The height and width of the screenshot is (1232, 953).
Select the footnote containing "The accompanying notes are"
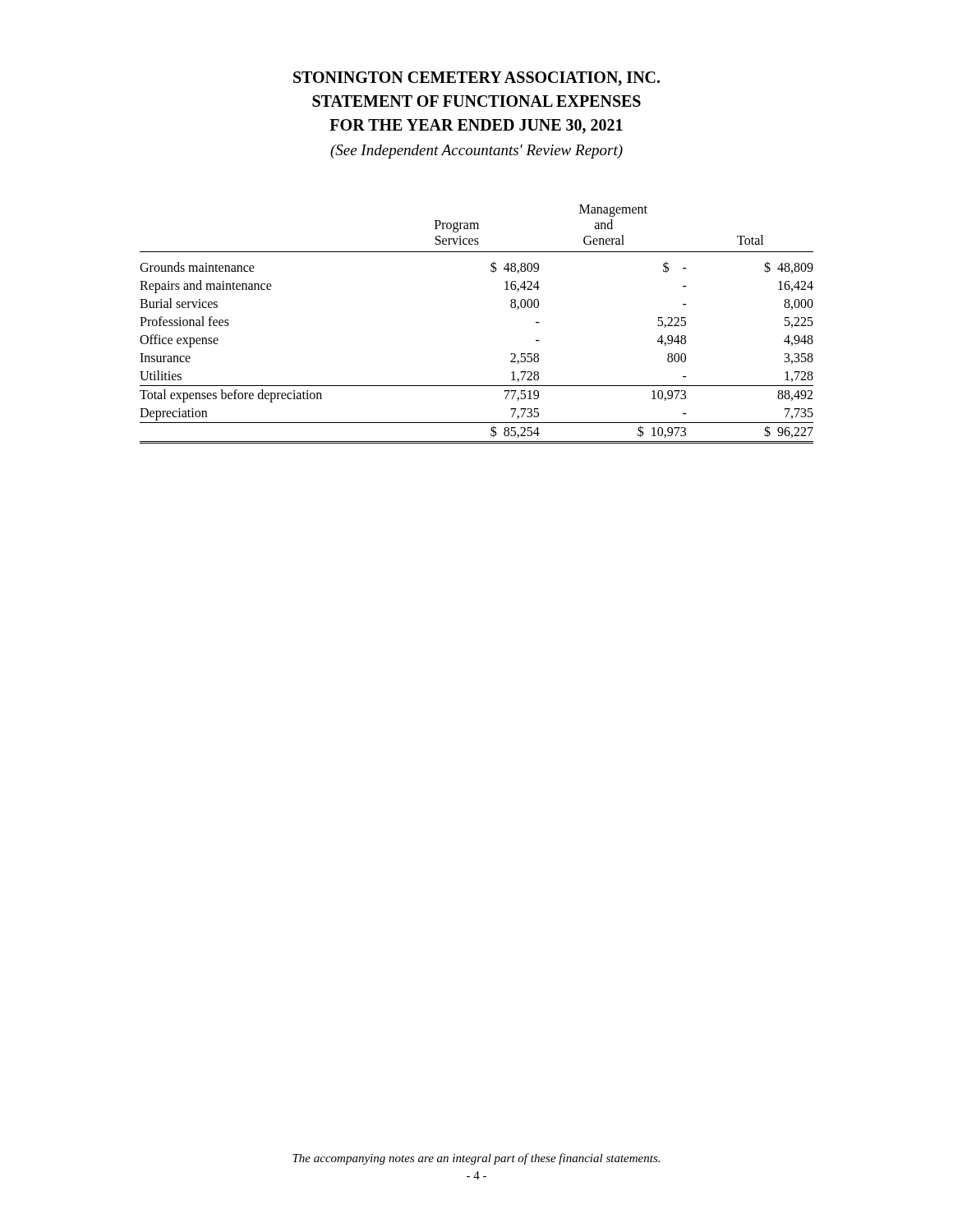coord(476,1158)
